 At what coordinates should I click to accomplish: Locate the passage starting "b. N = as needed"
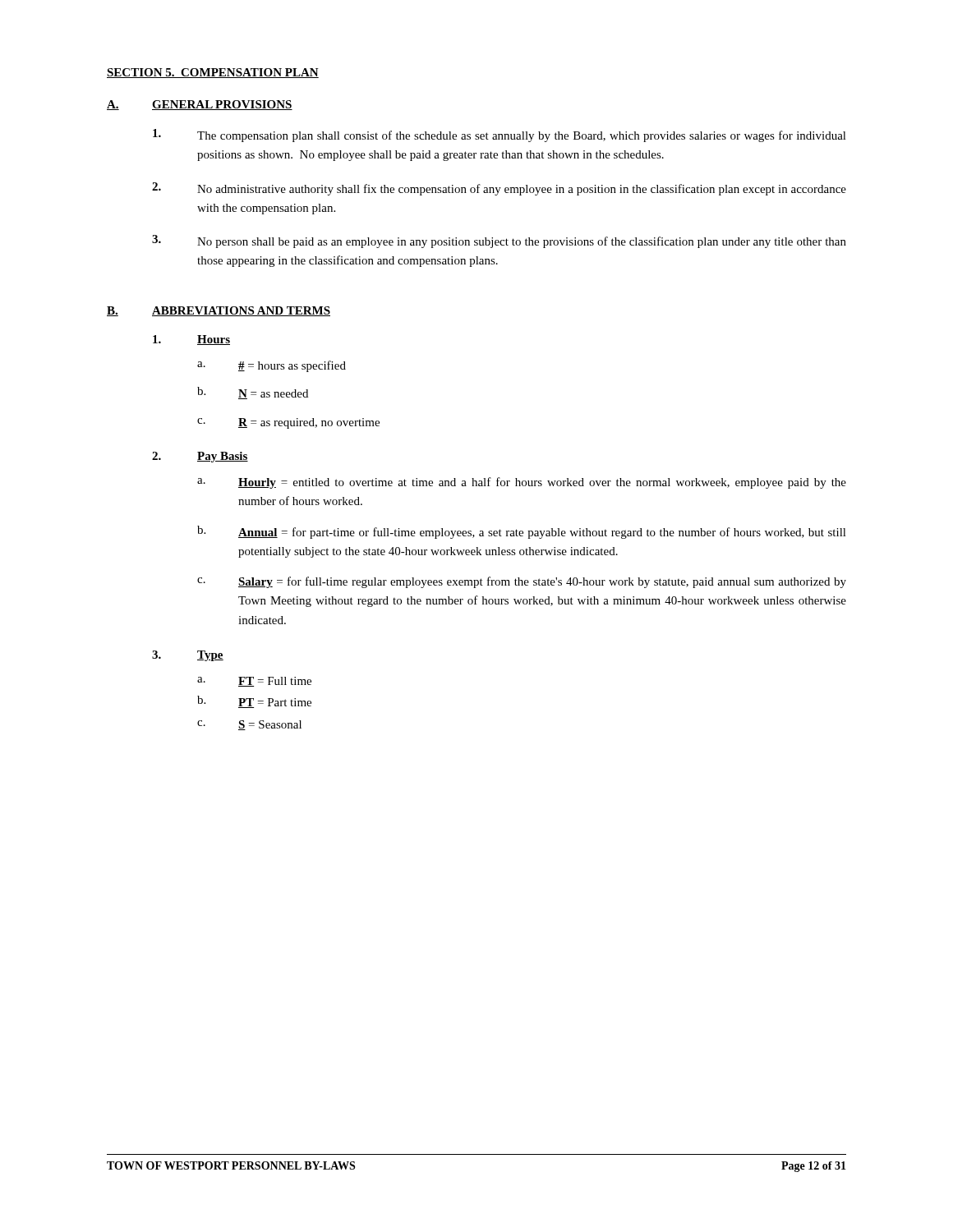(253, 393)
